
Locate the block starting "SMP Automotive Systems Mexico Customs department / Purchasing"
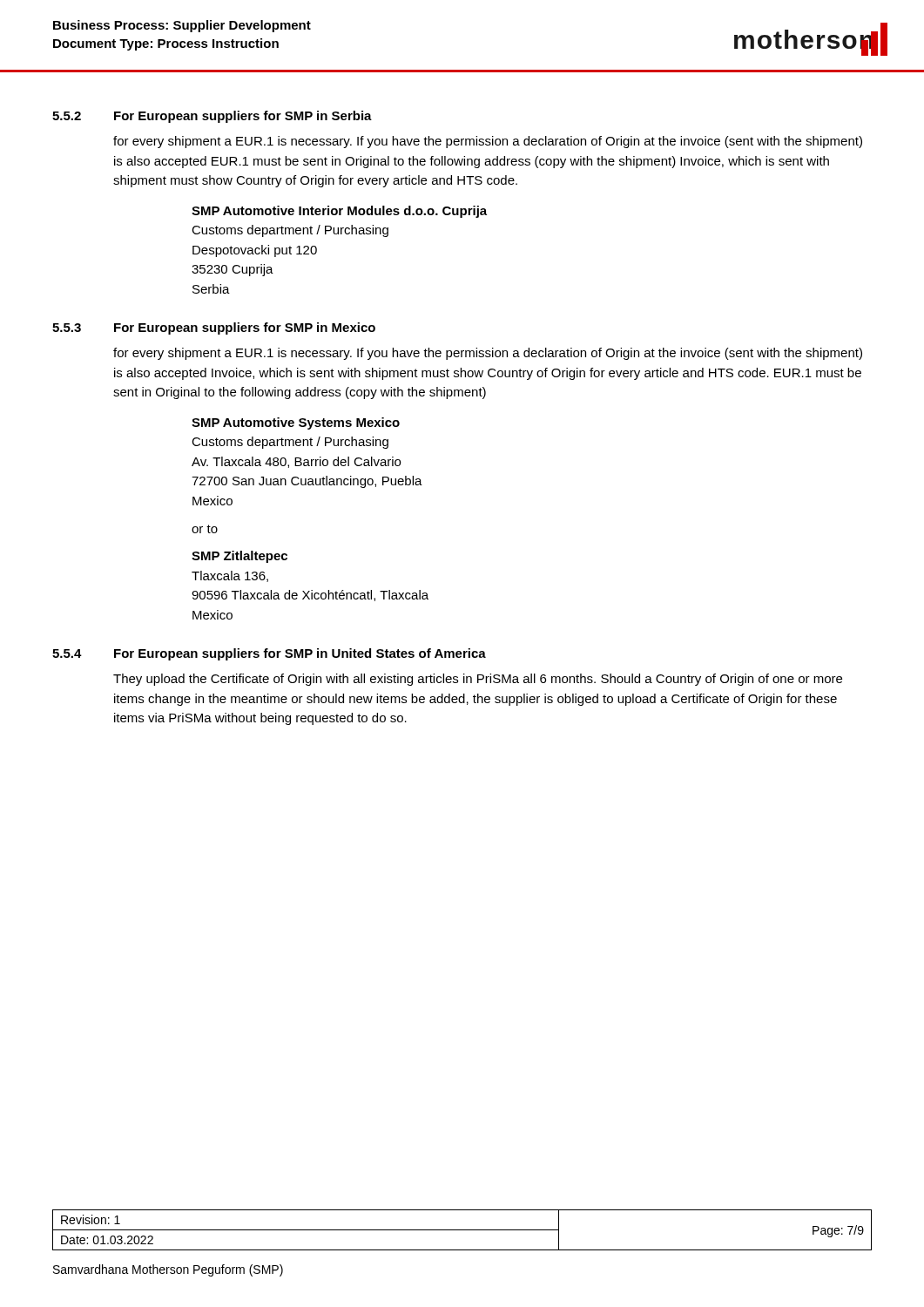point(307,461)
